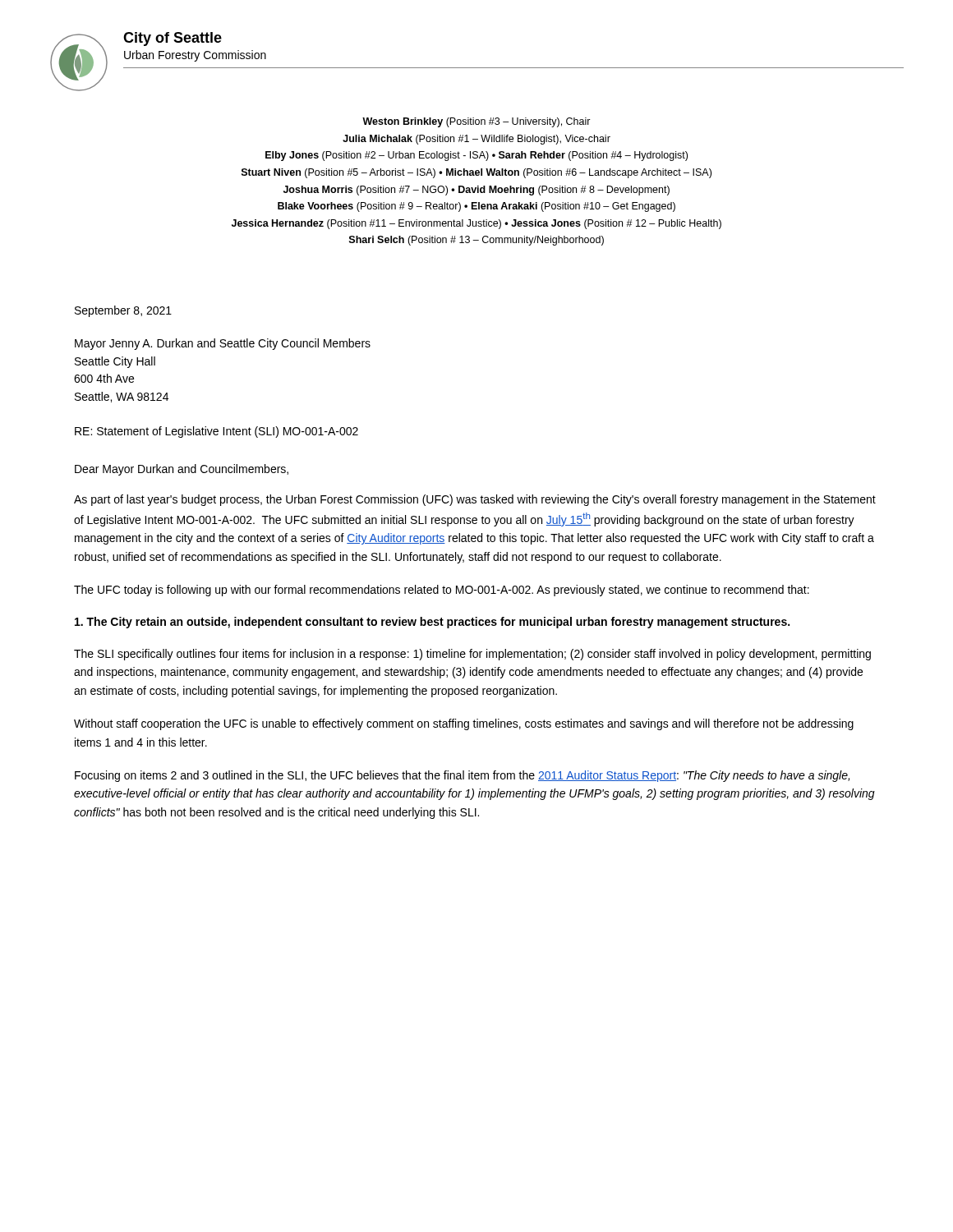This screenshot has width=953, height=1232.
Task: Where is the section header that starts "1. The City retain an"?
Action: (x=432, y=622)
